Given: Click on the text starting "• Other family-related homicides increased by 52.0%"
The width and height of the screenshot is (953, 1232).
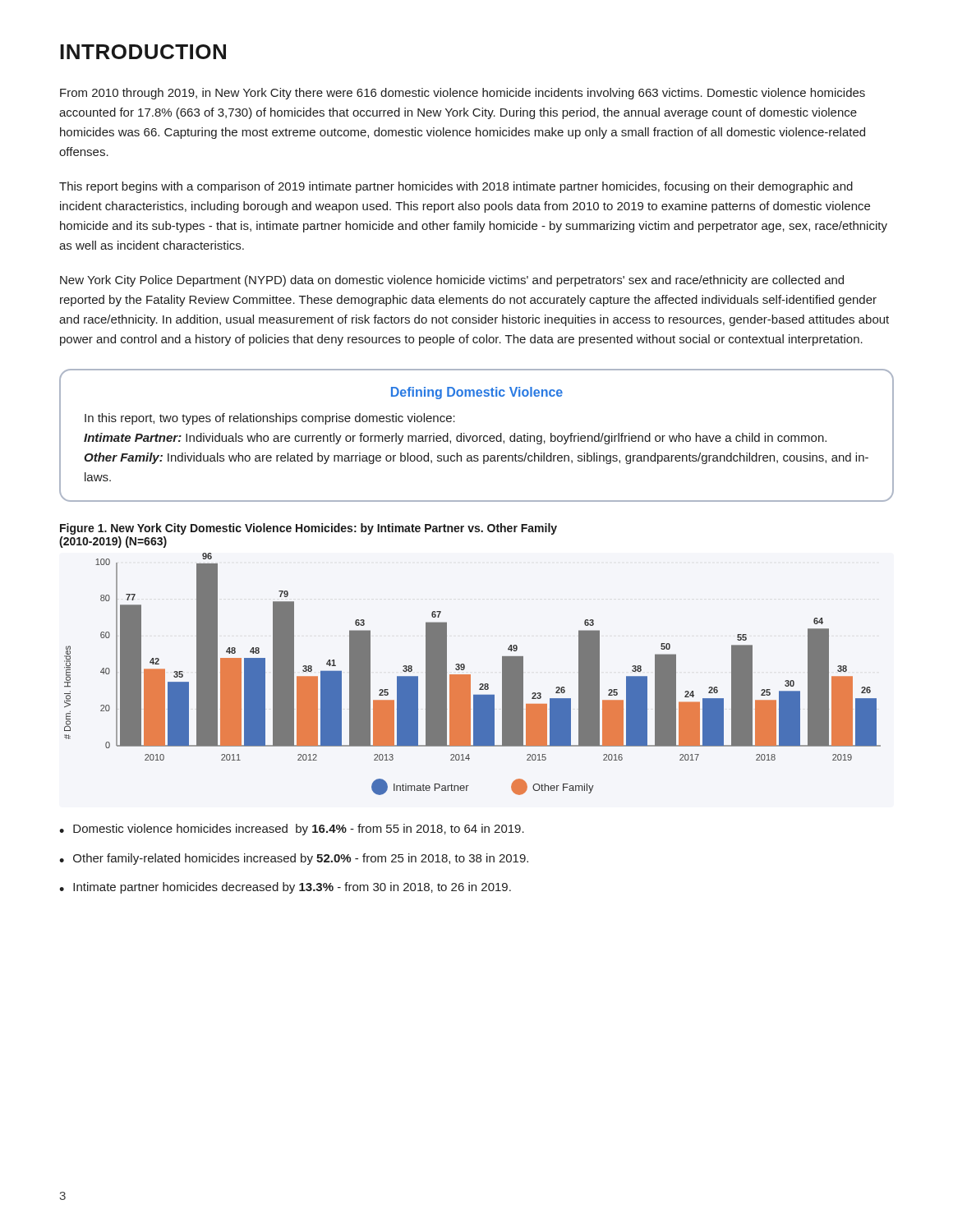Looking at the screenshot, I should tap(294, 860).
